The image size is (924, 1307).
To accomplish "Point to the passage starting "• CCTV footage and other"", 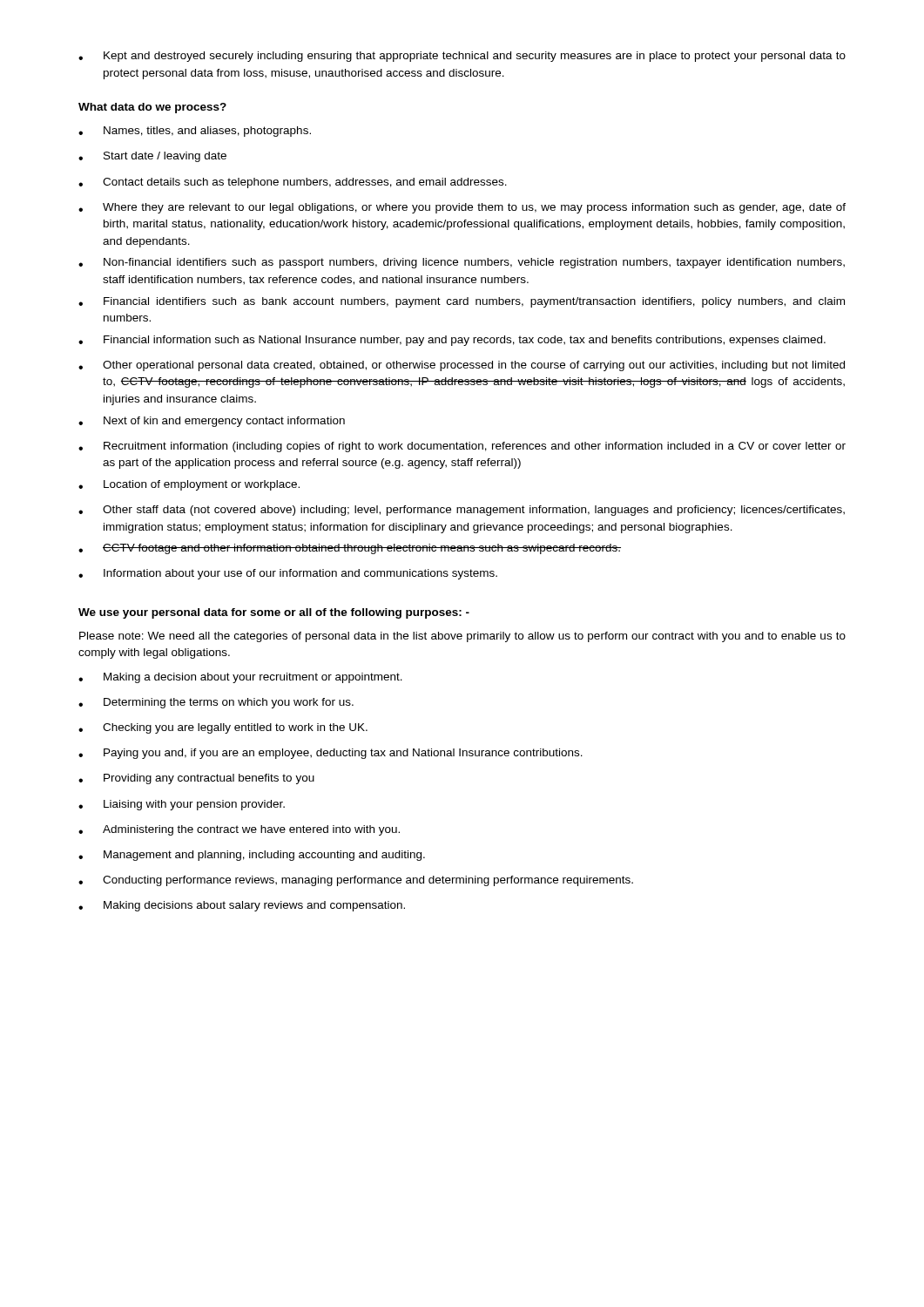I will point(462,550).
